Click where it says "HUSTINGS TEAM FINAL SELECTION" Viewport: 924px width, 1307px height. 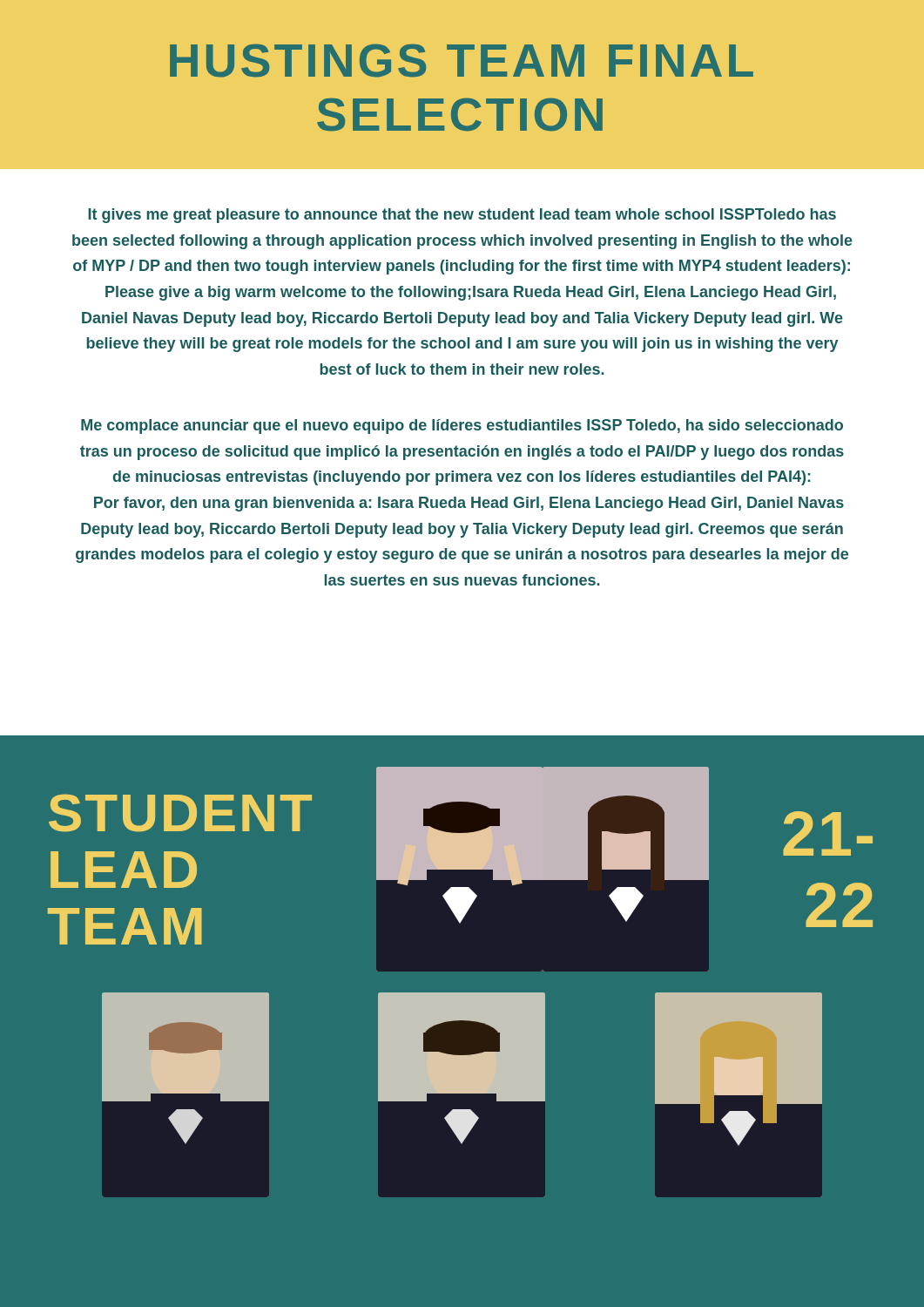click(x=462, y=87)
